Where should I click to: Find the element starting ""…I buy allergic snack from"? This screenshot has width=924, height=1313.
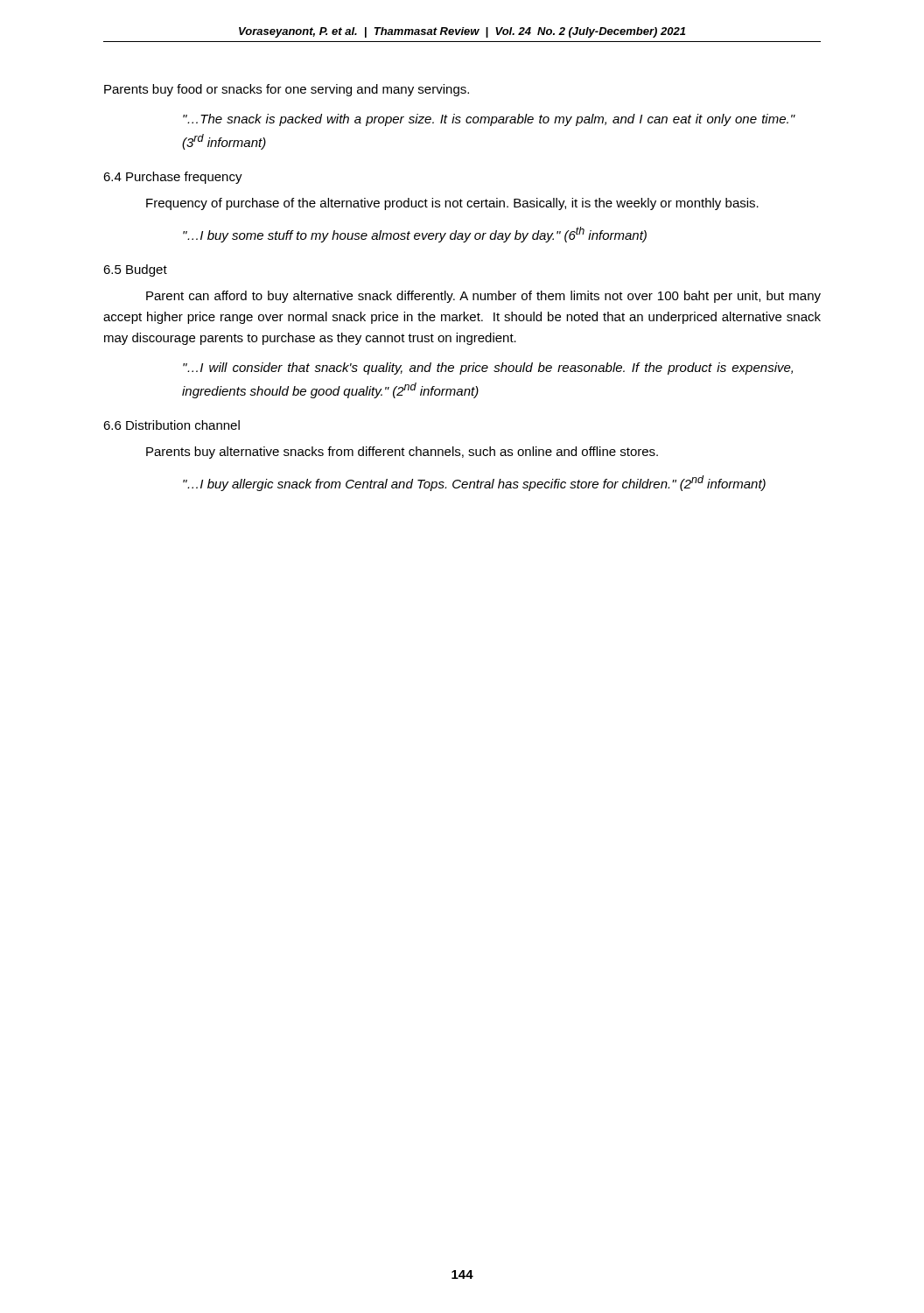pos(474,482)
